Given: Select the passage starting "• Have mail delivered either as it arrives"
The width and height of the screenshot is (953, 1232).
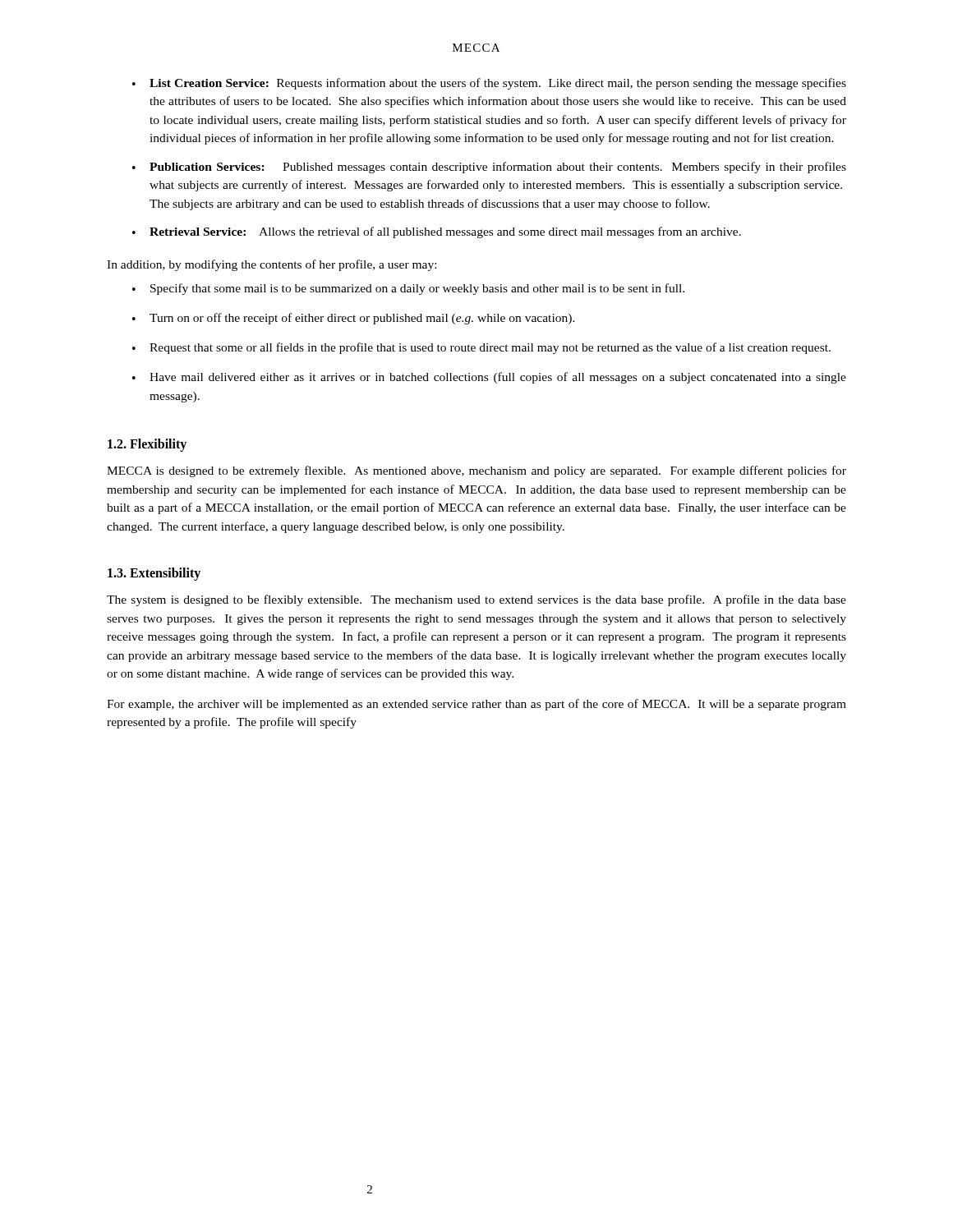Looking at the screenshot, I should coord(489,387).
